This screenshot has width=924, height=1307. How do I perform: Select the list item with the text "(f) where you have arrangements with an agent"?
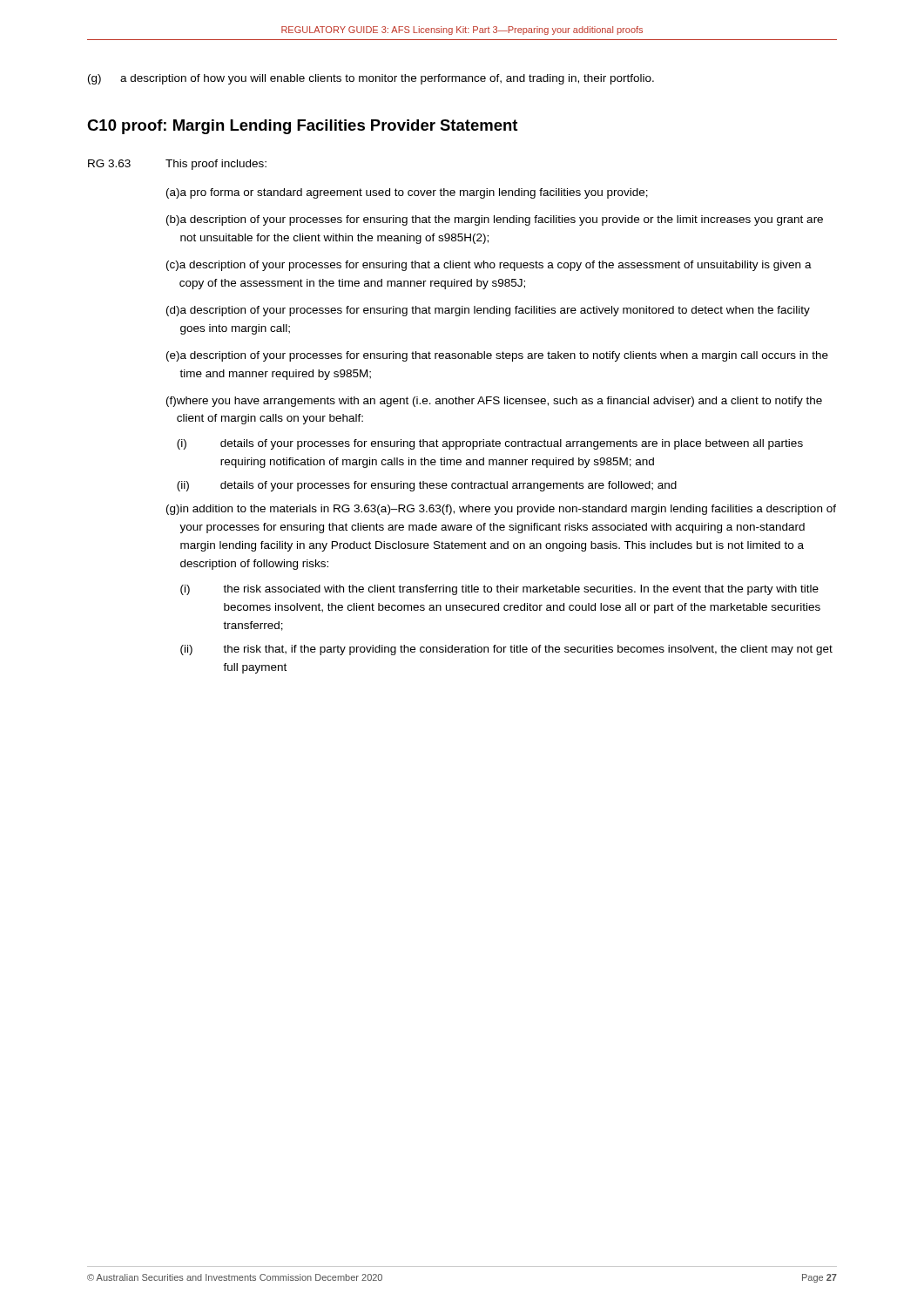(462, 444)
